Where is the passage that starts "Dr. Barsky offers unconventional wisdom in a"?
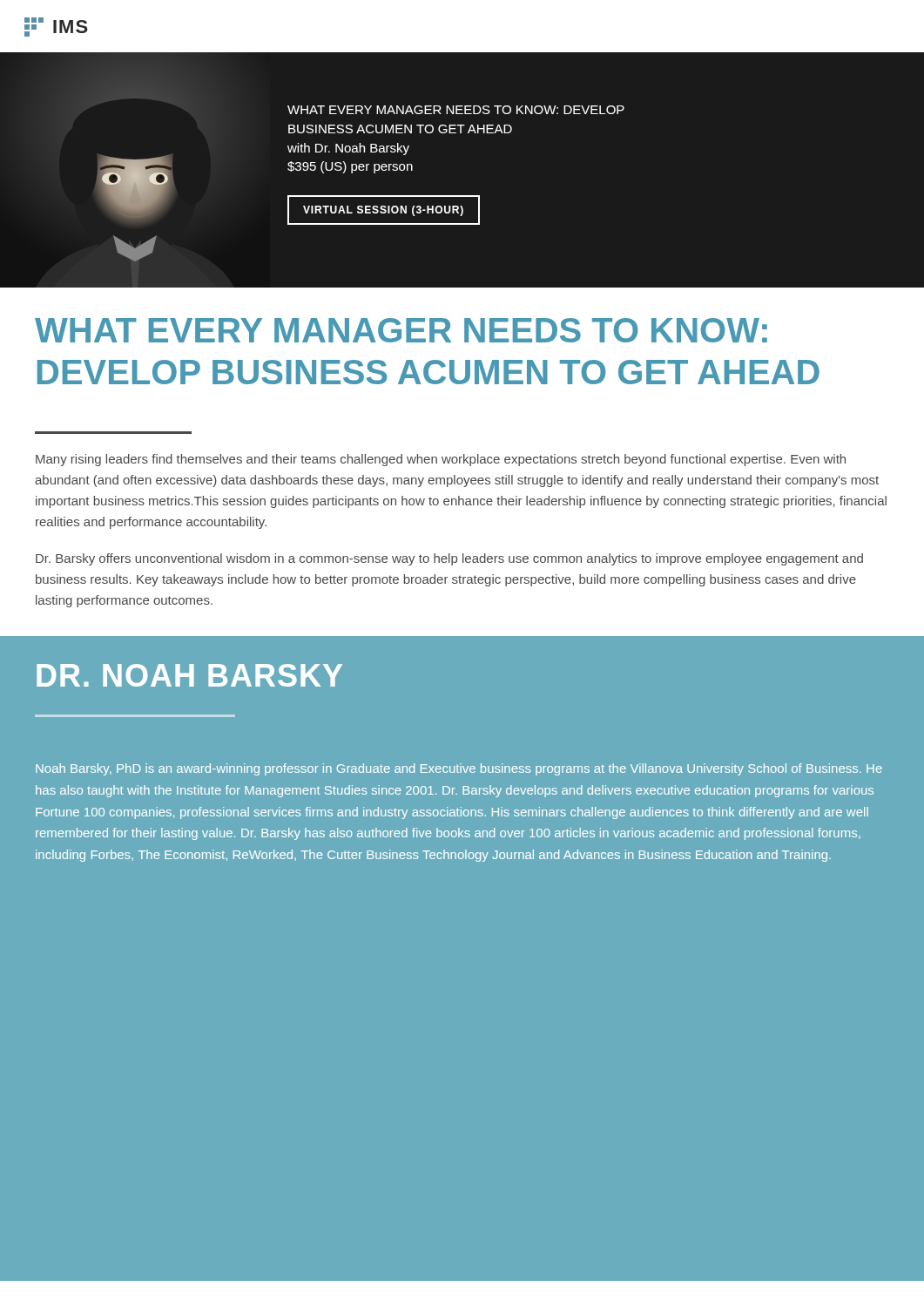The width and height of the screenshot is (924, 1307). click(449, 579)
